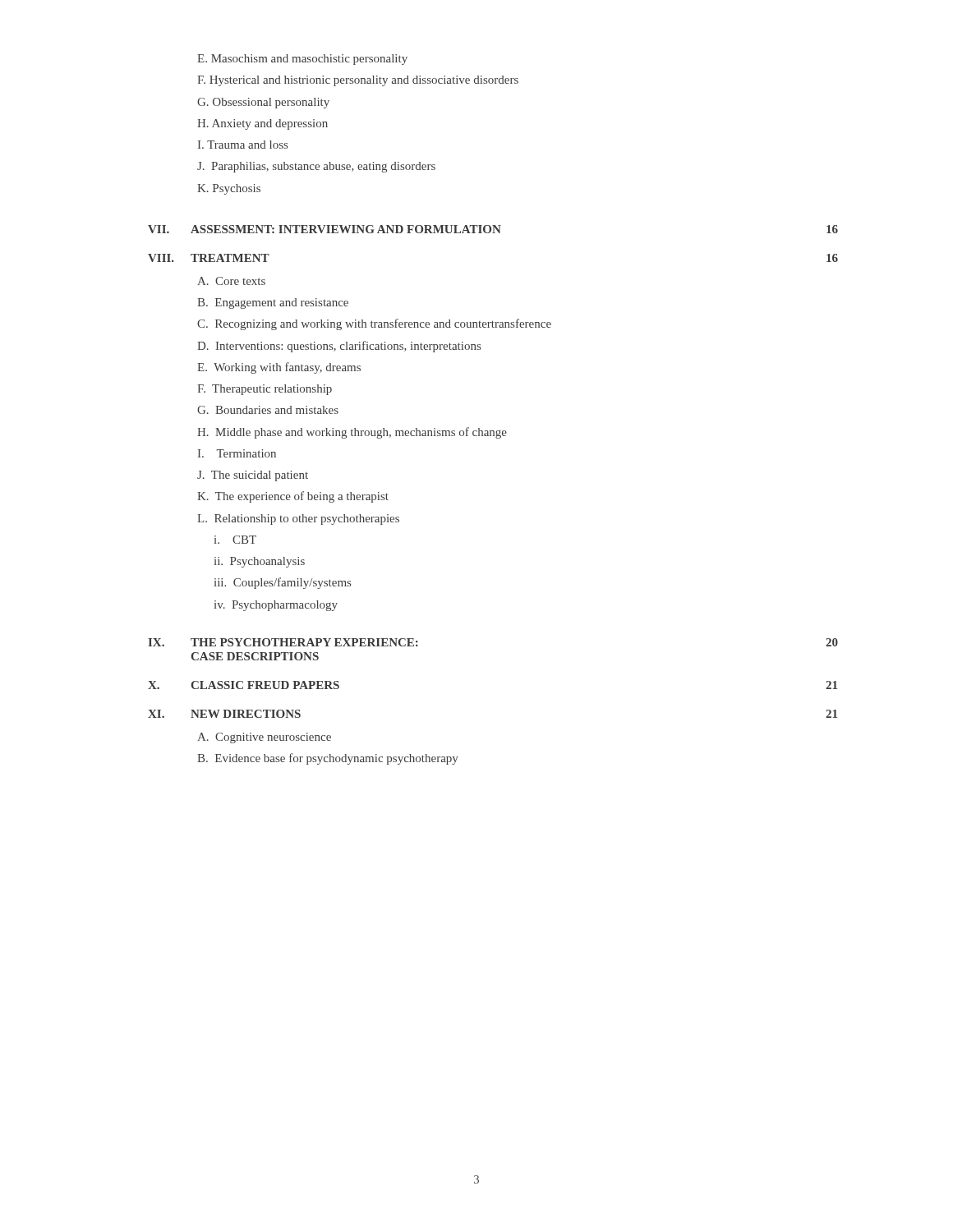Image resolution: width=953 pixels, height=1232 pixels.
Task: Find "J. The suicidal patient" on this page
Action: point(253,475)
